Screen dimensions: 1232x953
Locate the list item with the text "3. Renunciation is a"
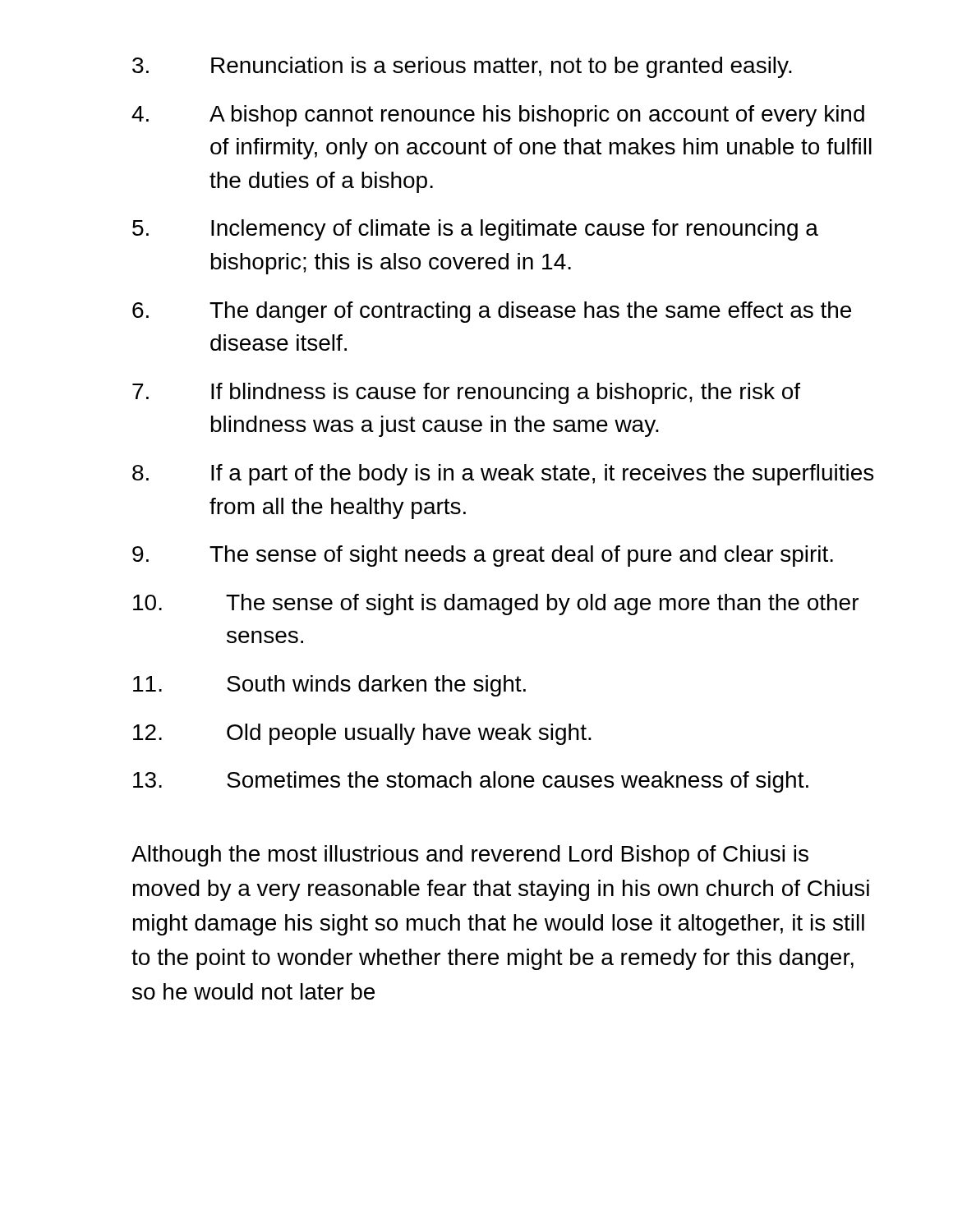tap(505, 66)
